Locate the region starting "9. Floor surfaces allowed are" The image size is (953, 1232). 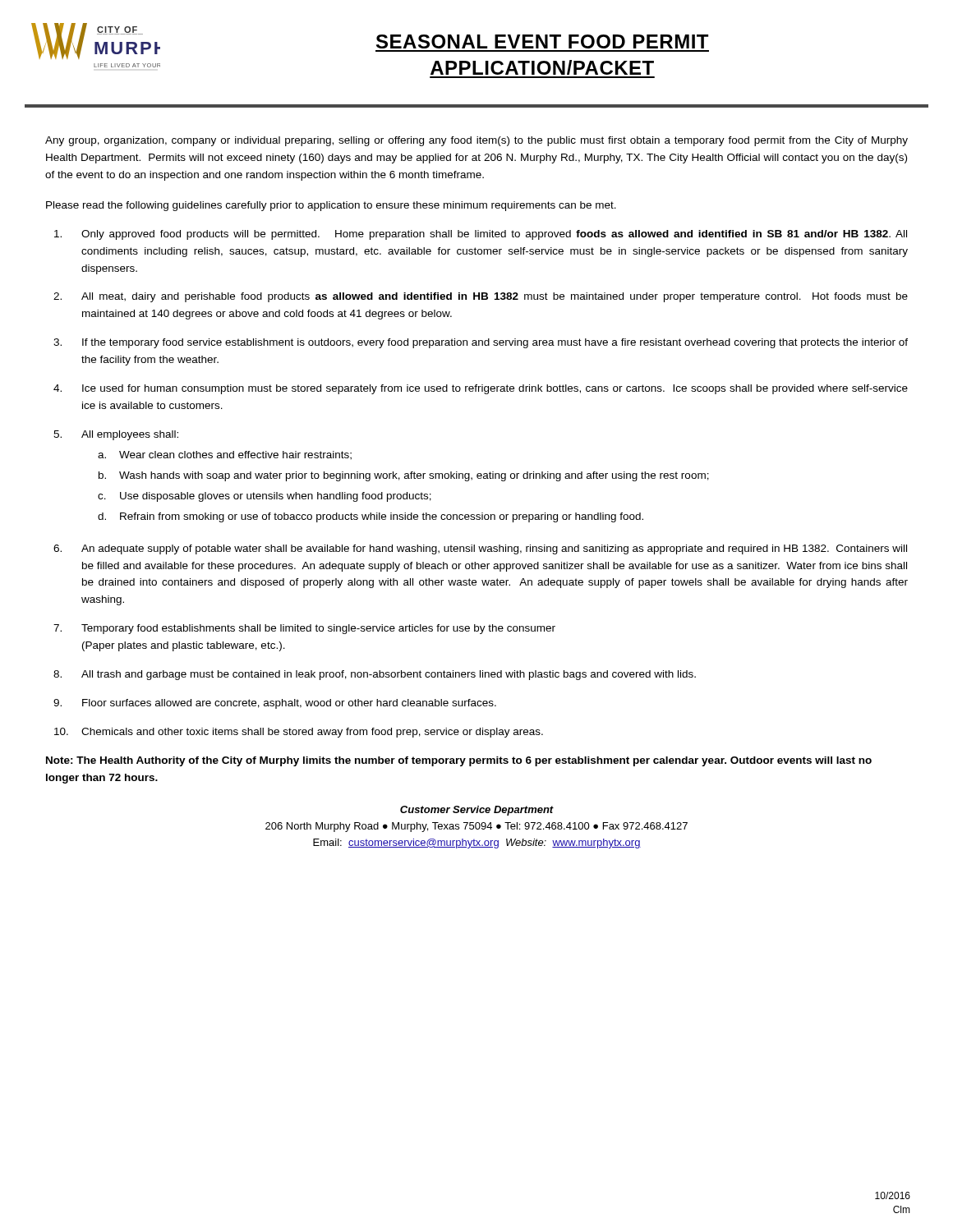coord(481,703)
